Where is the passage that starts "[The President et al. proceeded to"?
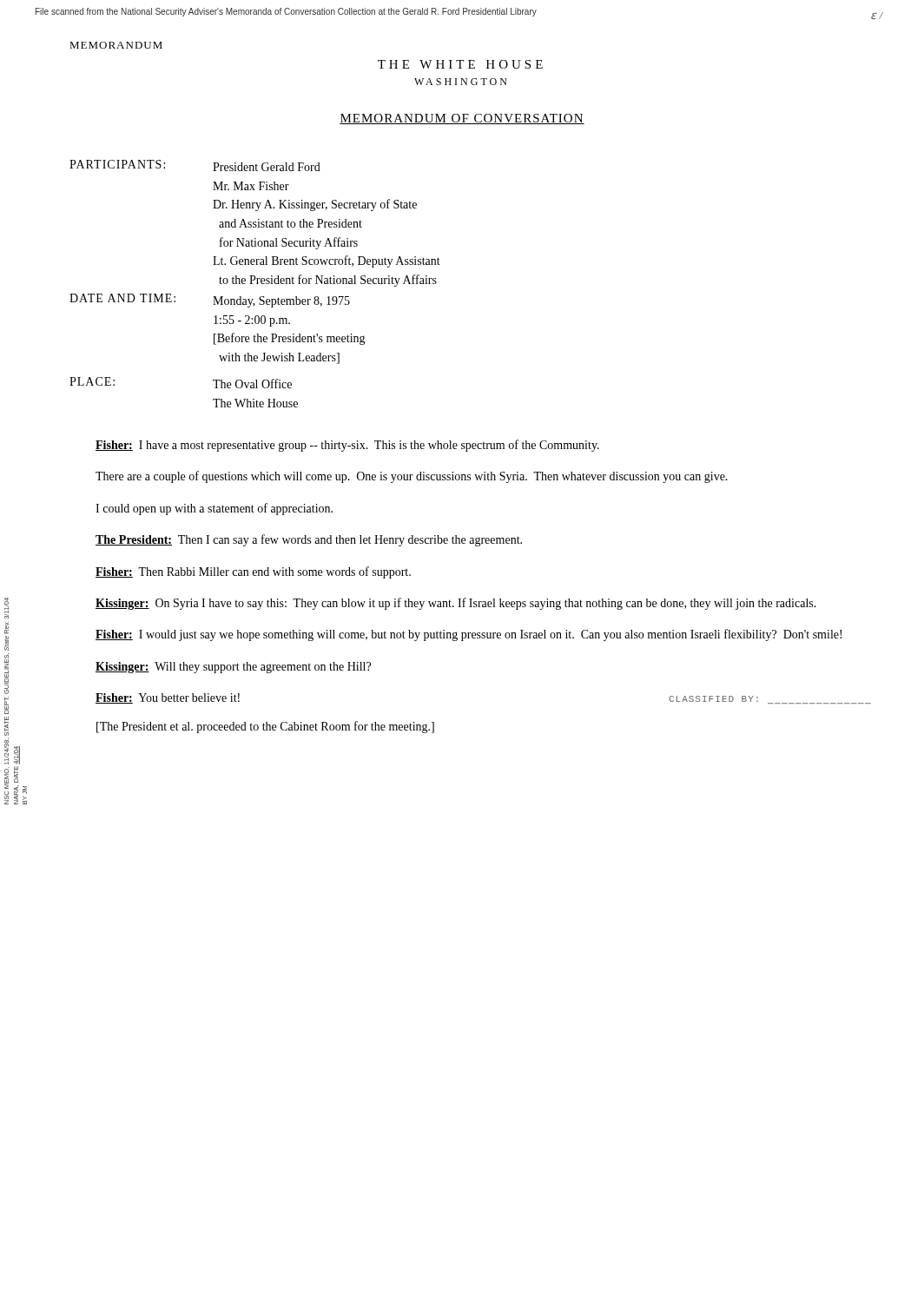The image size is (924, 1303). [x=265, y=726]
